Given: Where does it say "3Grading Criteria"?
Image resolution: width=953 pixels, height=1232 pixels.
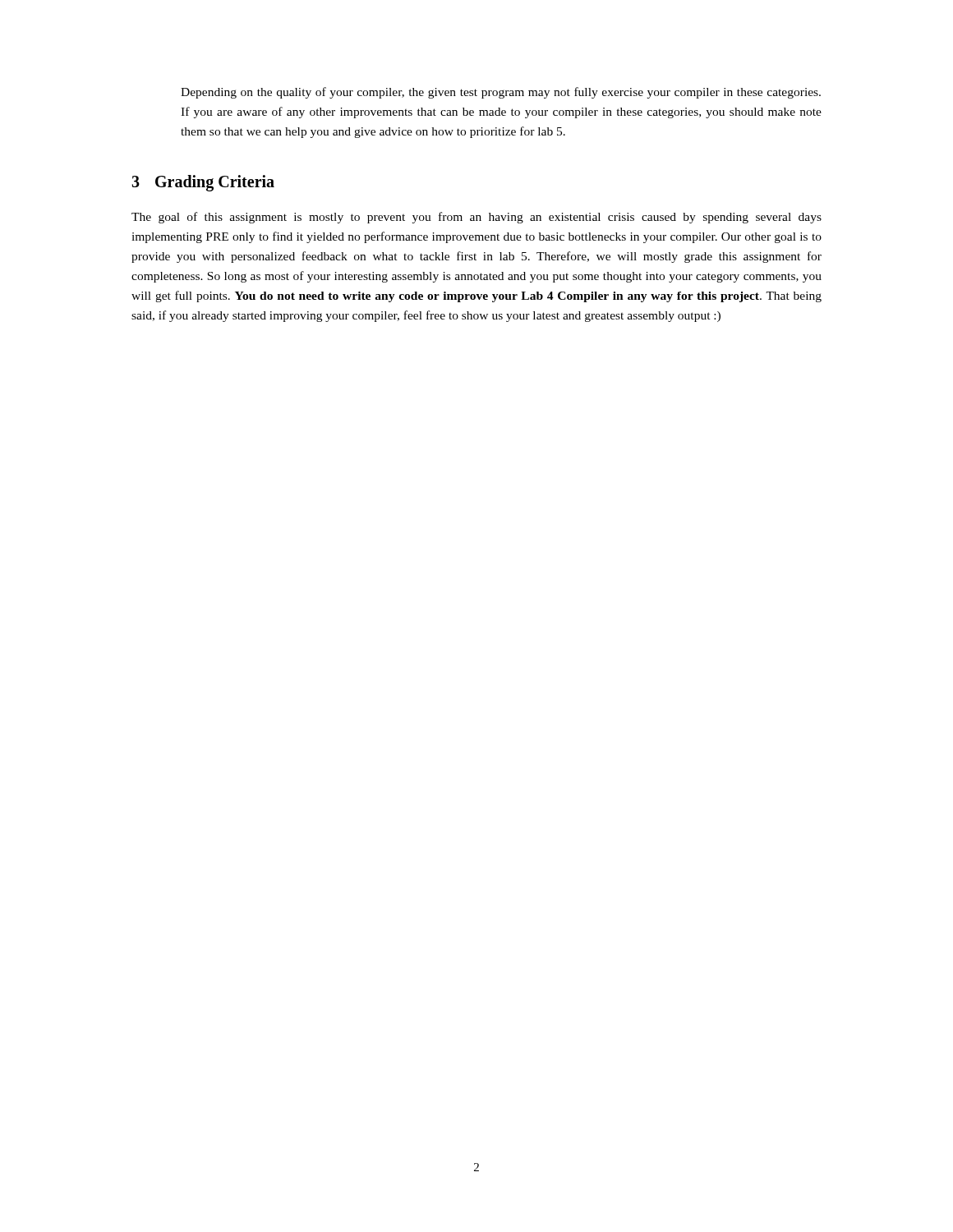Looking at the screenshot, I should pyautogui.click(x=203, y=182).
